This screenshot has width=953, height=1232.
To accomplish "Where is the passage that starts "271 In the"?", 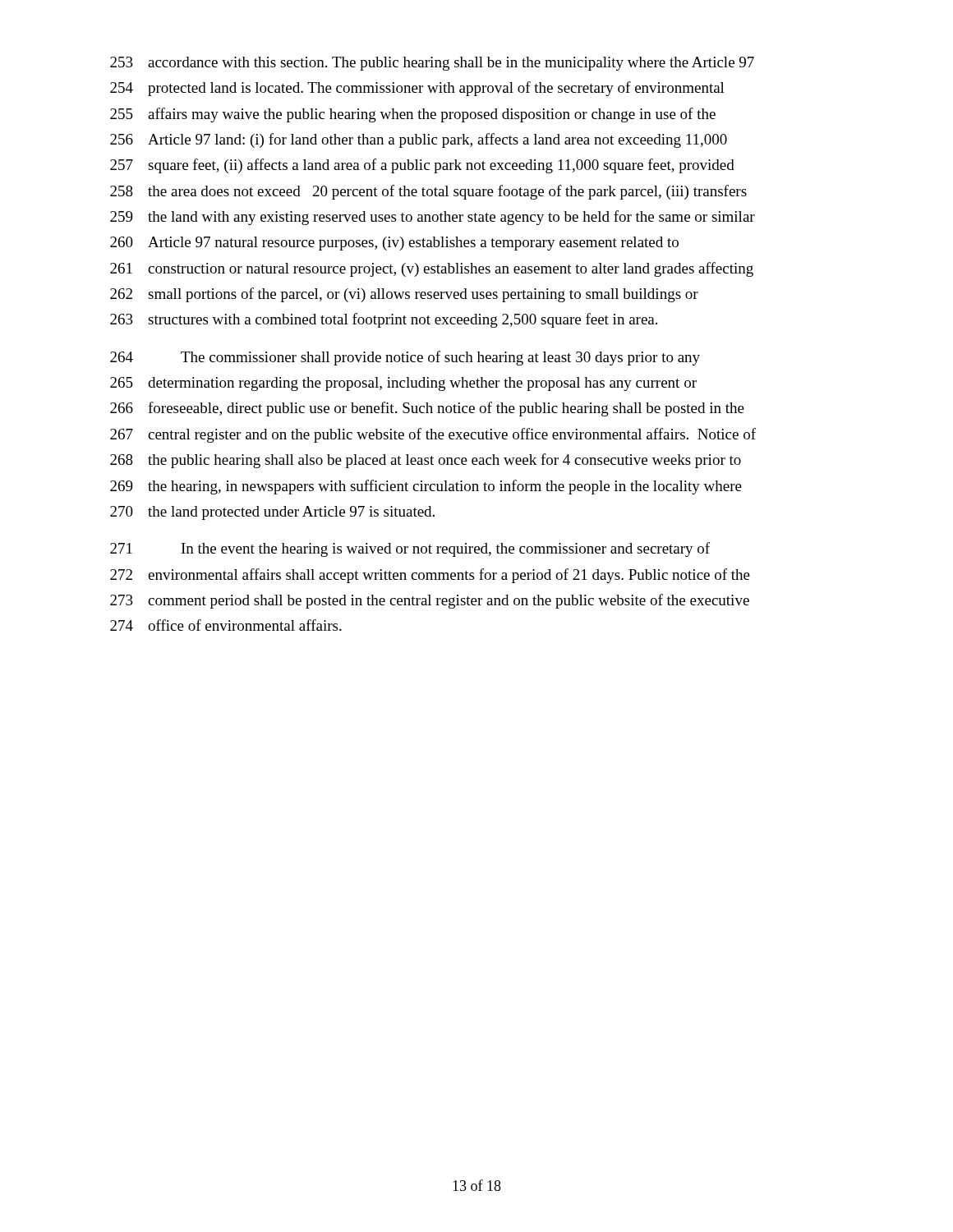I will [x=485, y=549].
